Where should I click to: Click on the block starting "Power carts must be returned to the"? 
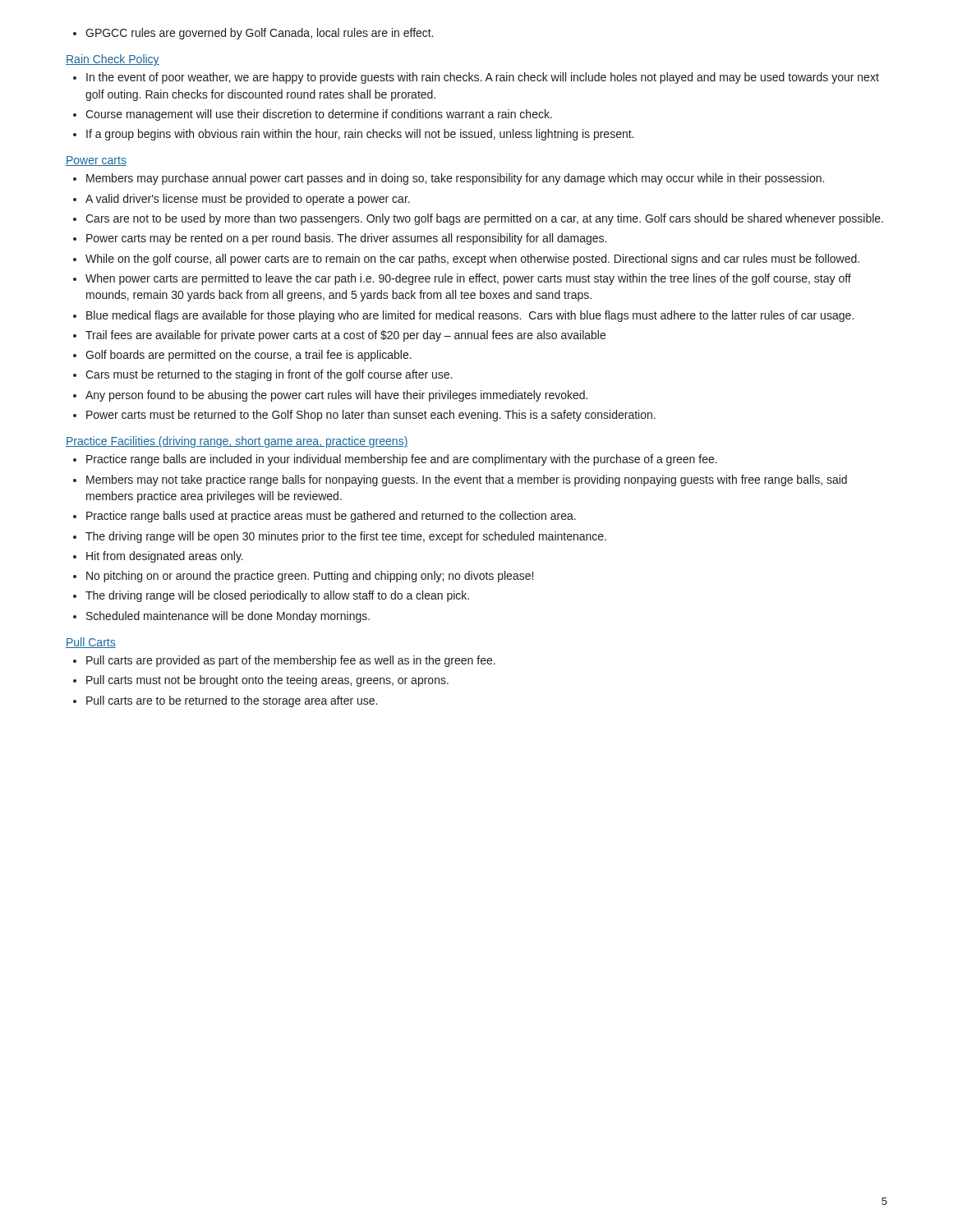(x=476, y=415)
